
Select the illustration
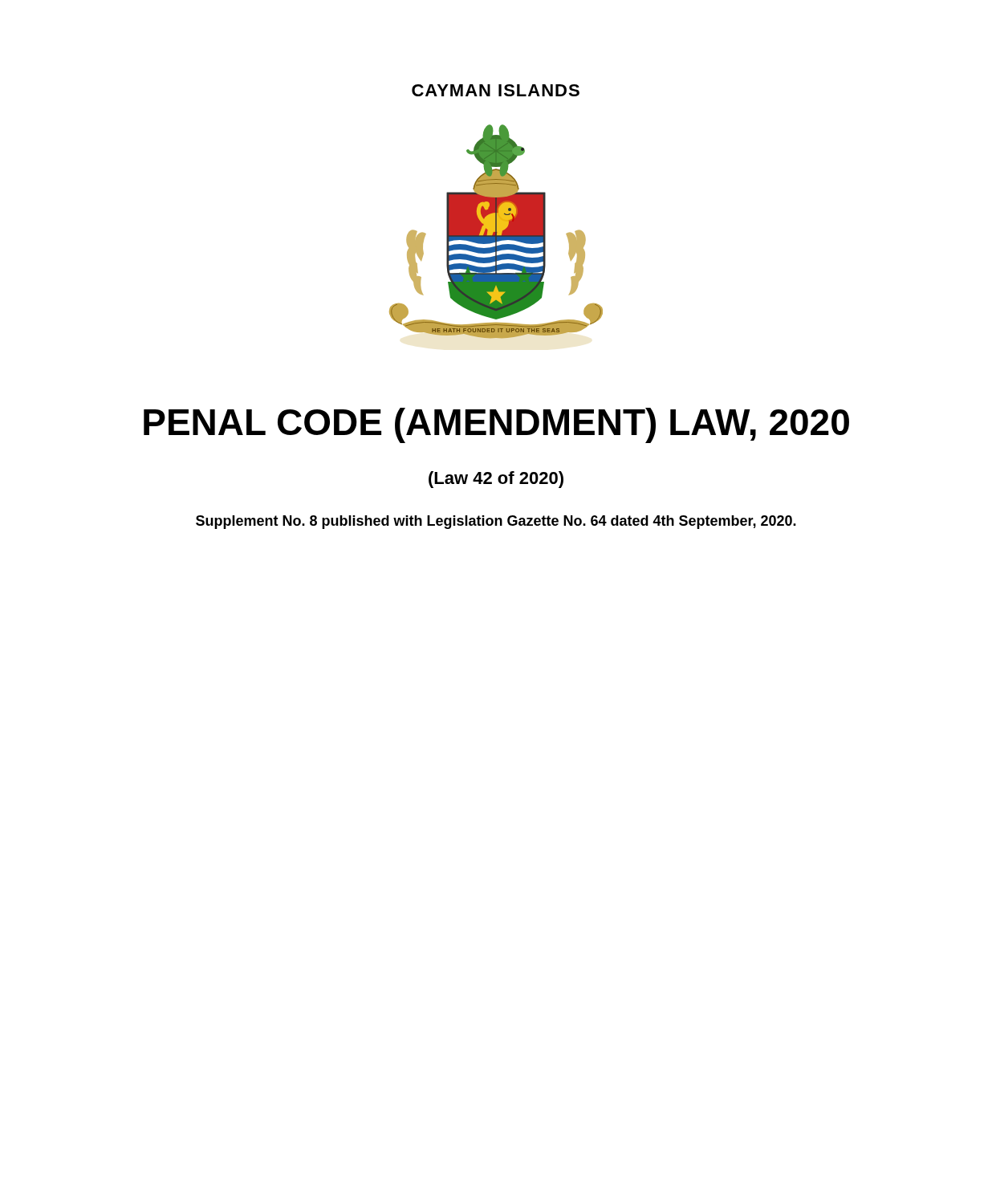click(496, 235)
